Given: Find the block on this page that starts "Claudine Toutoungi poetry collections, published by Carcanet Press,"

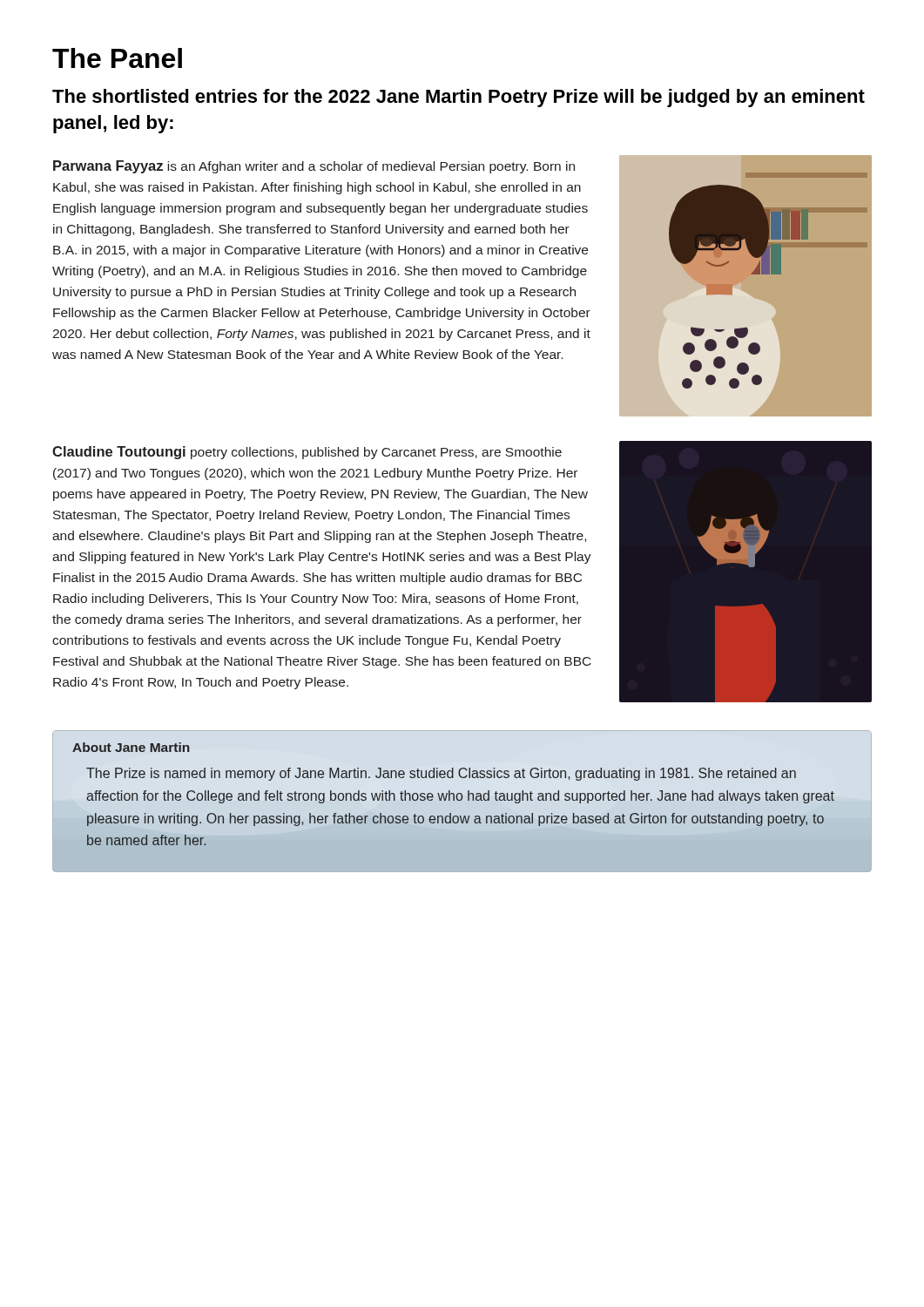Looking at the screenshot, I should tap(462, 571).
